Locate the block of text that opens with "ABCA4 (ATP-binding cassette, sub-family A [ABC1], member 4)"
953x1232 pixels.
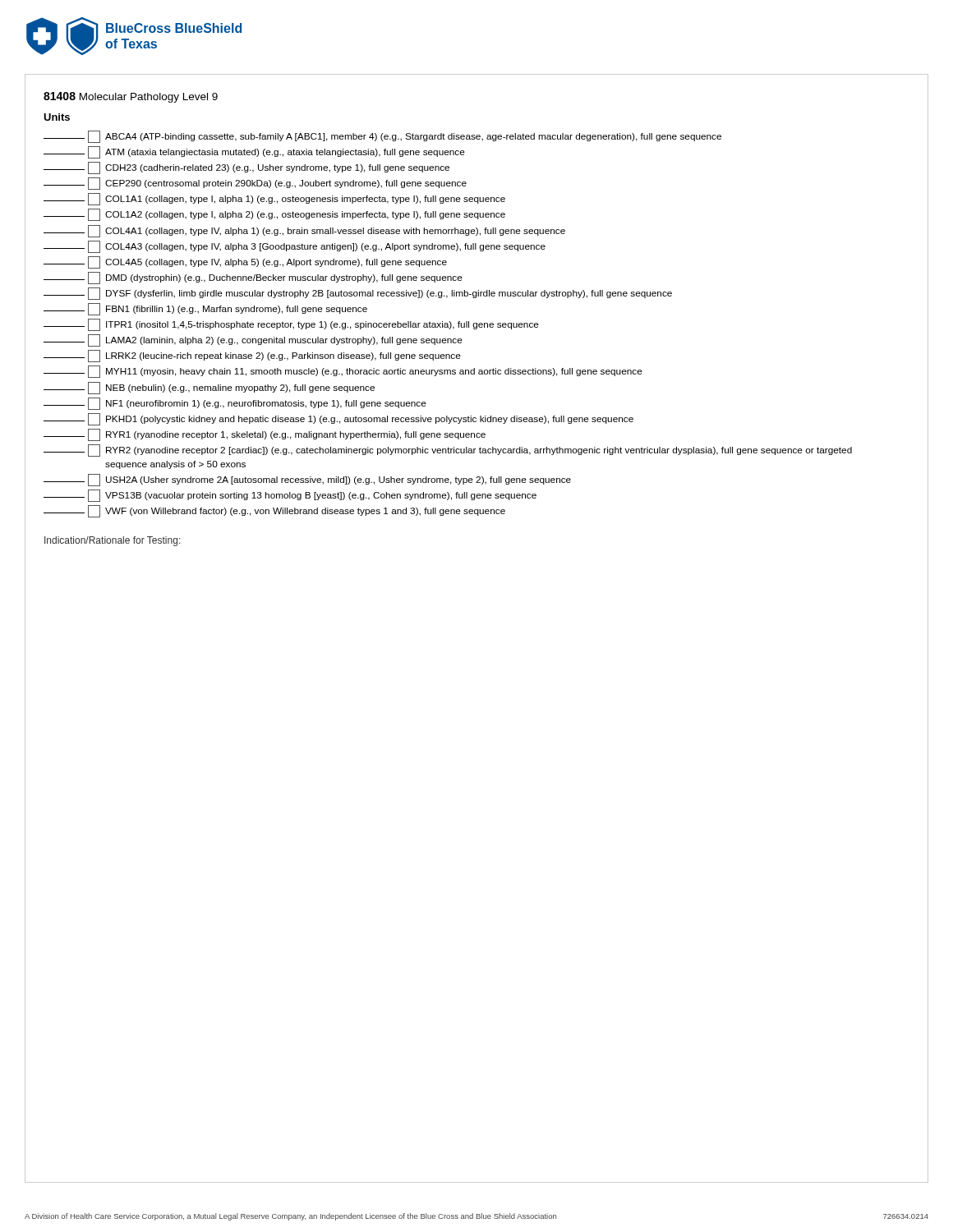click(476, 137)
